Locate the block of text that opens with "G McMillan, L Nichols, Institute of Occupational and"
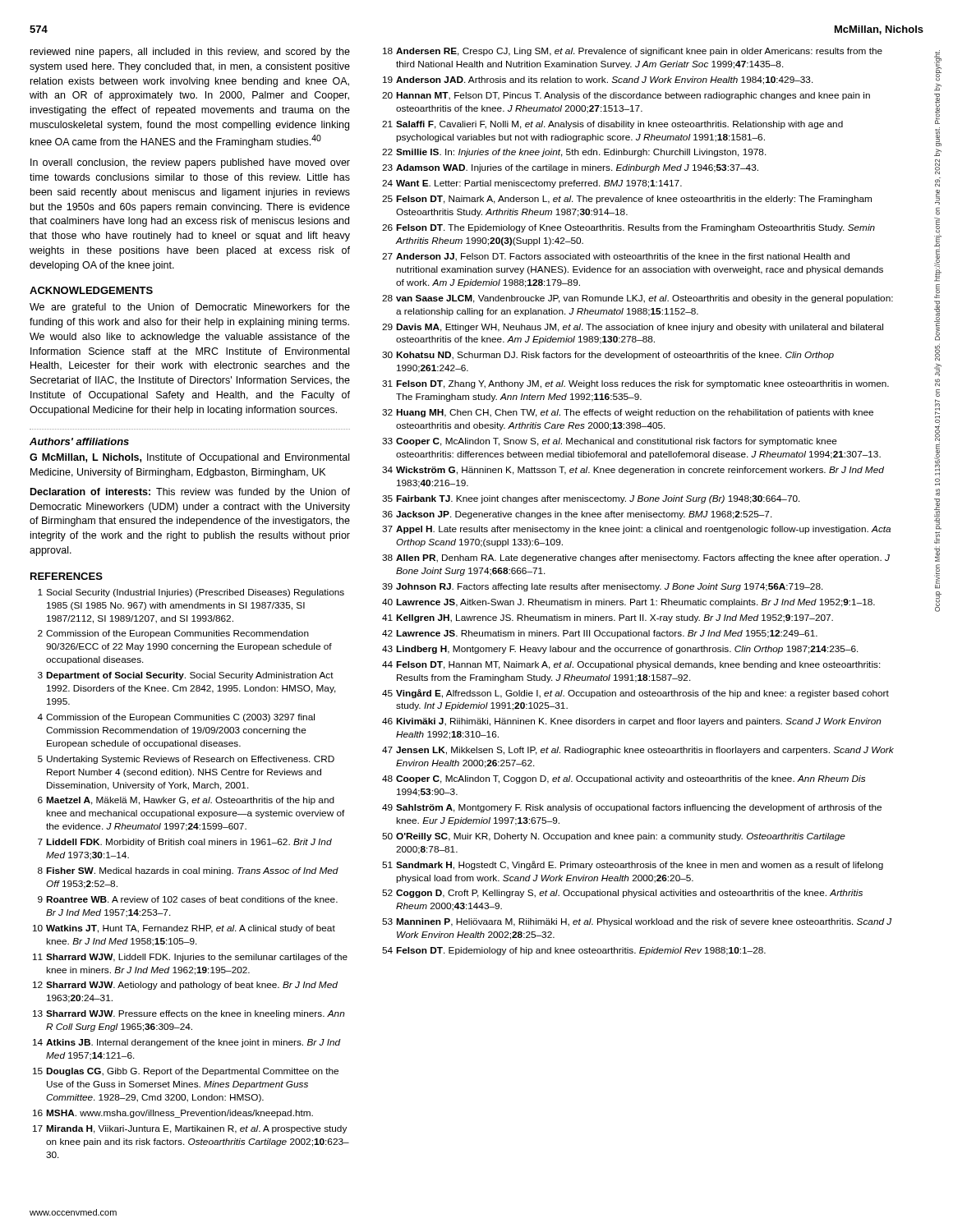 pos(190,465)
